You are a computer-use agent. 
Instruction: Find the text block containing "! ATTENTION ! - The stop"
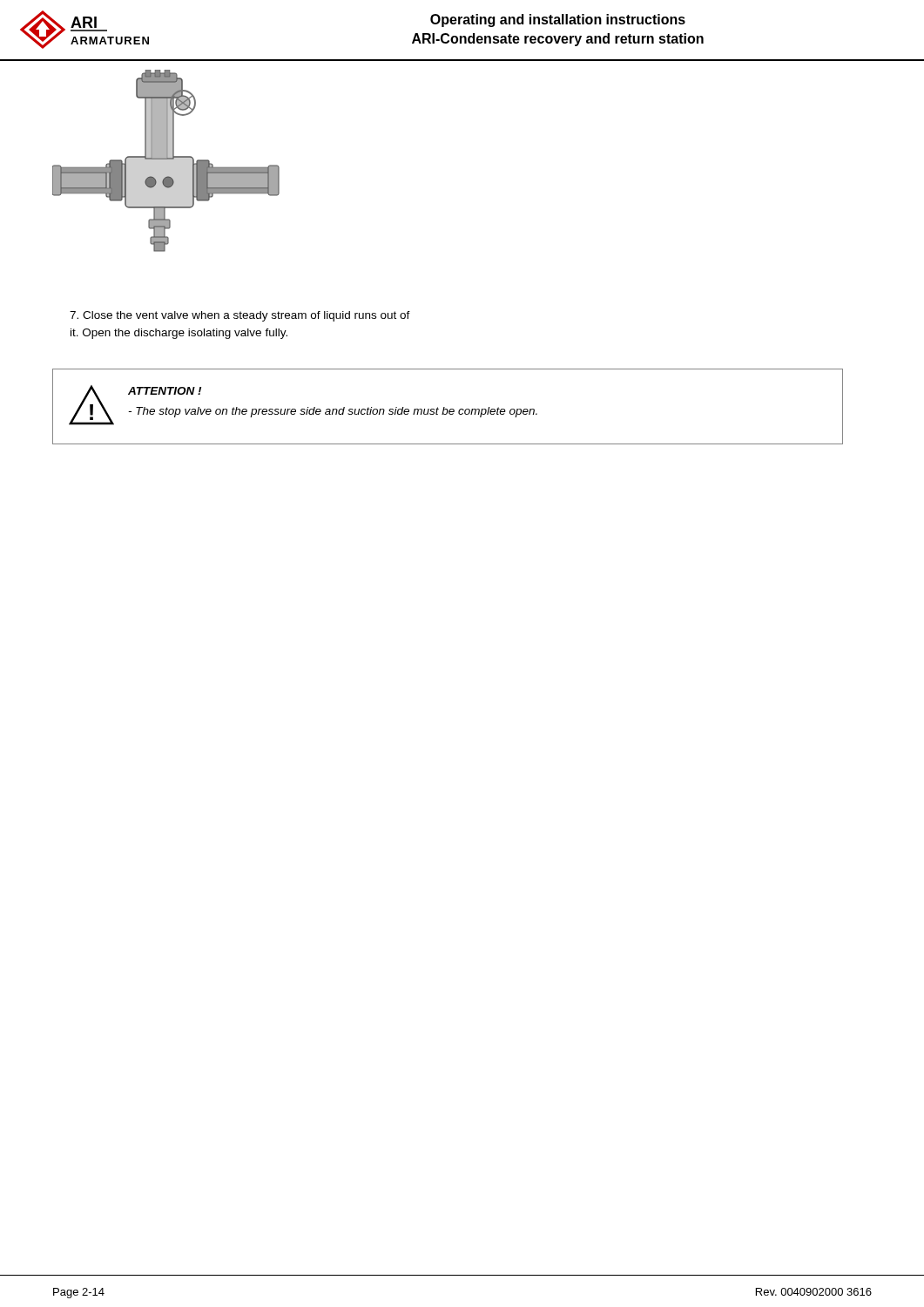pyautogui.click(x=304, y=406)
